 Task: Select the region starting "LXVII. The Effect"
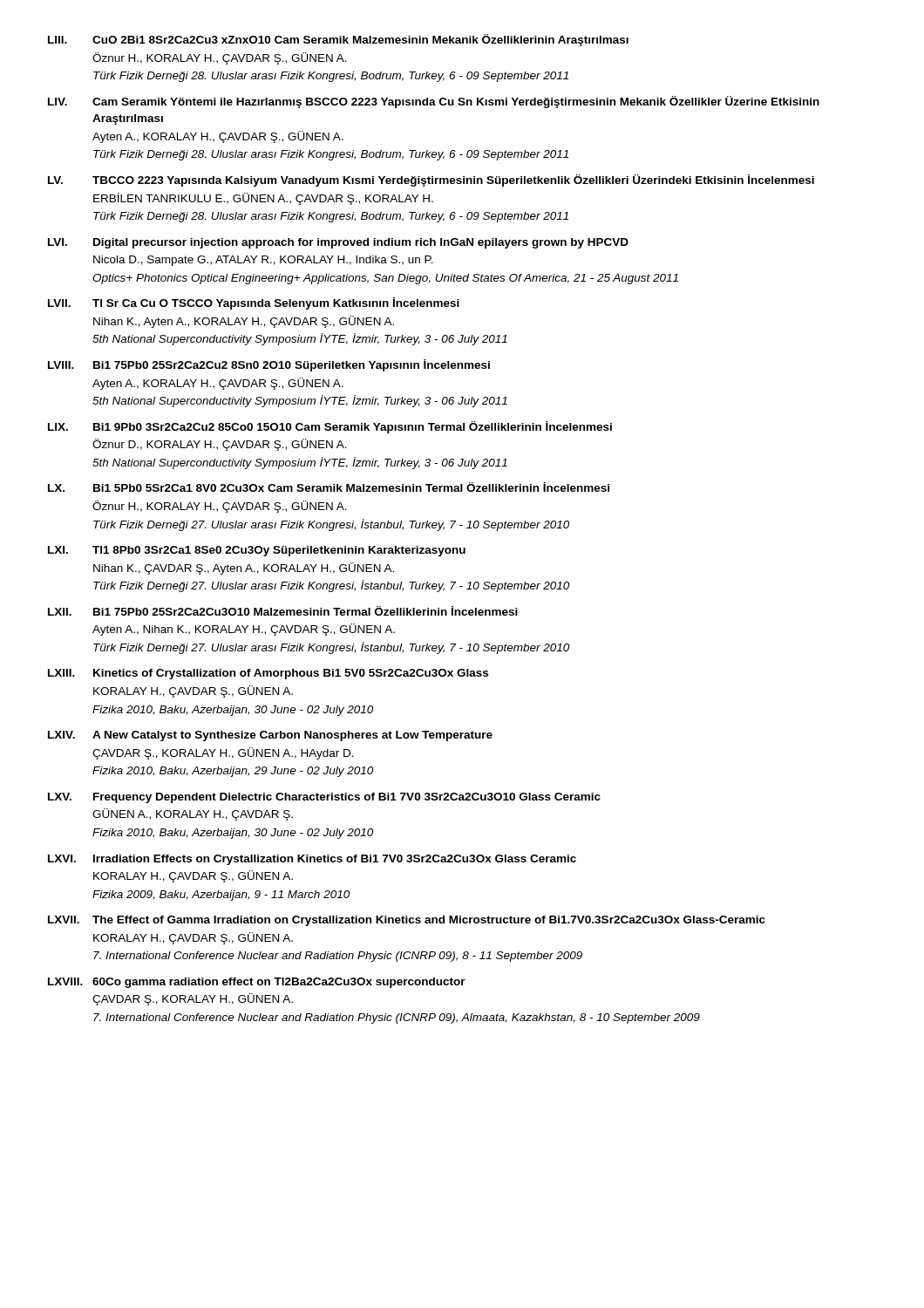click(407, 921)
